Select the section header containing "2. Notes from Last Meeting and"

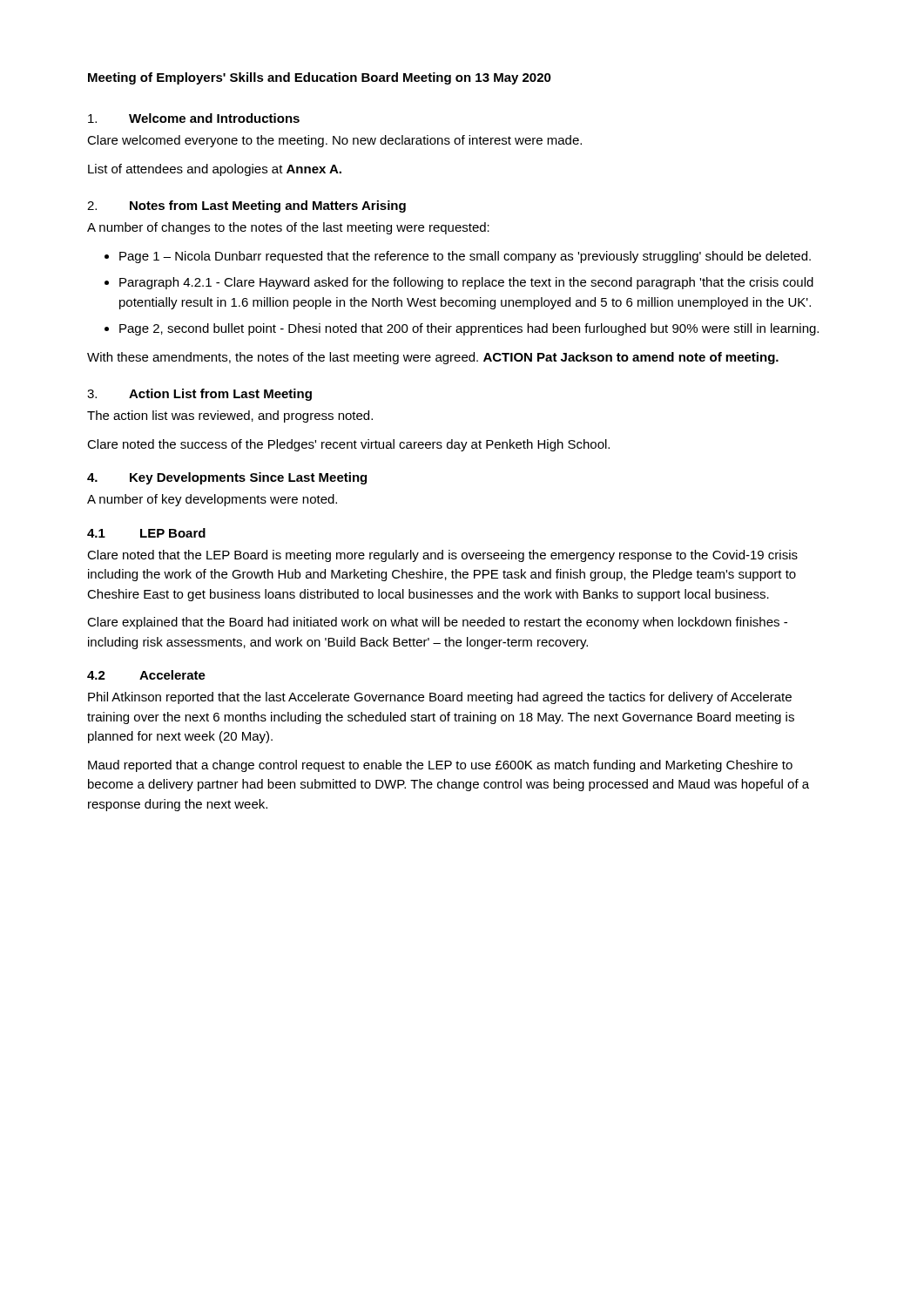247,205
